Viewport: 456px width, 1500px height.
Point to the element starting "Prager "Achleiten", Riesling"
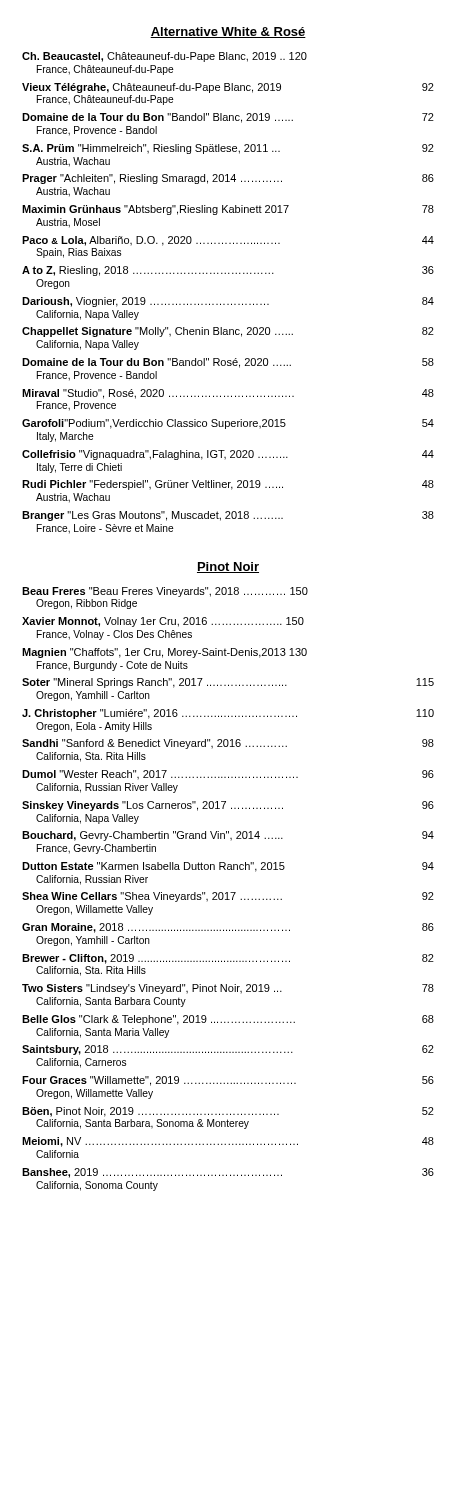(228, 185)
